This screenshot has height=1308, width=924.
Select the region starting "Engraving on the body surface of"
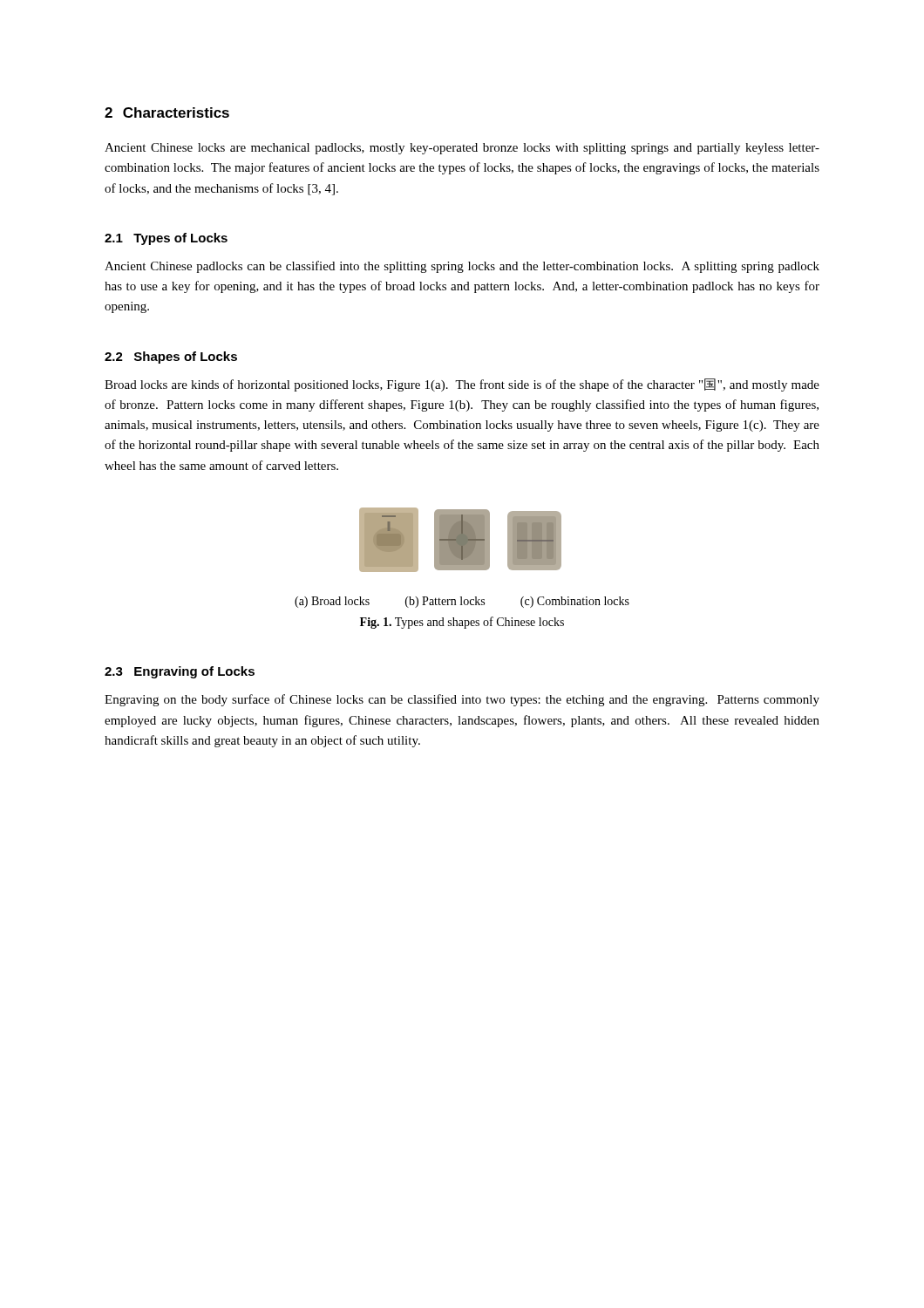pyautogui.click(x=462, y=720)
